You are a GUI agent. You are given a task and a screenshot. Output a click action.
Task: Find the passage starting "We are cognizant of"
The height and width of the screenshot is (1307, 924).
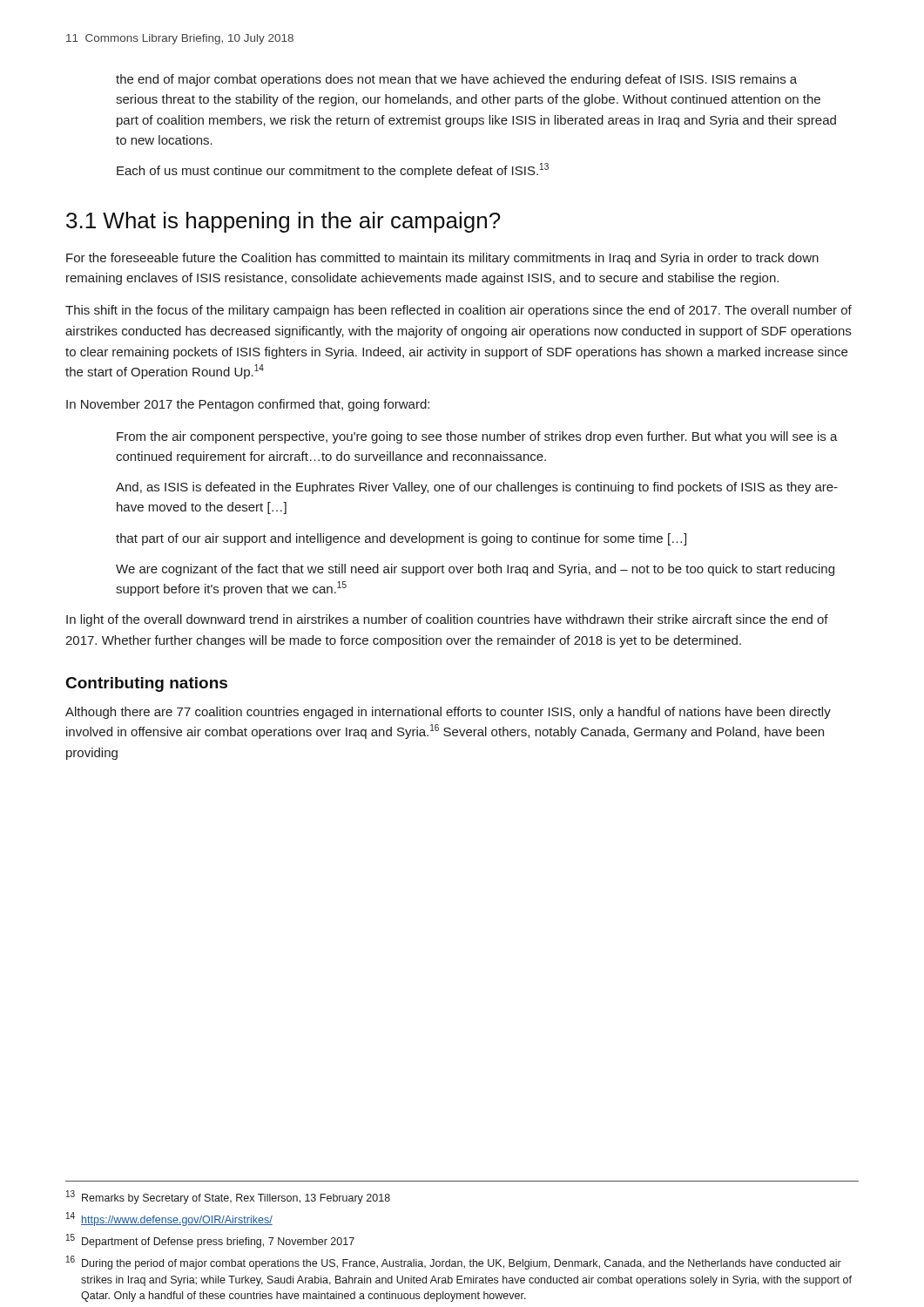click(x=476, y=578)
